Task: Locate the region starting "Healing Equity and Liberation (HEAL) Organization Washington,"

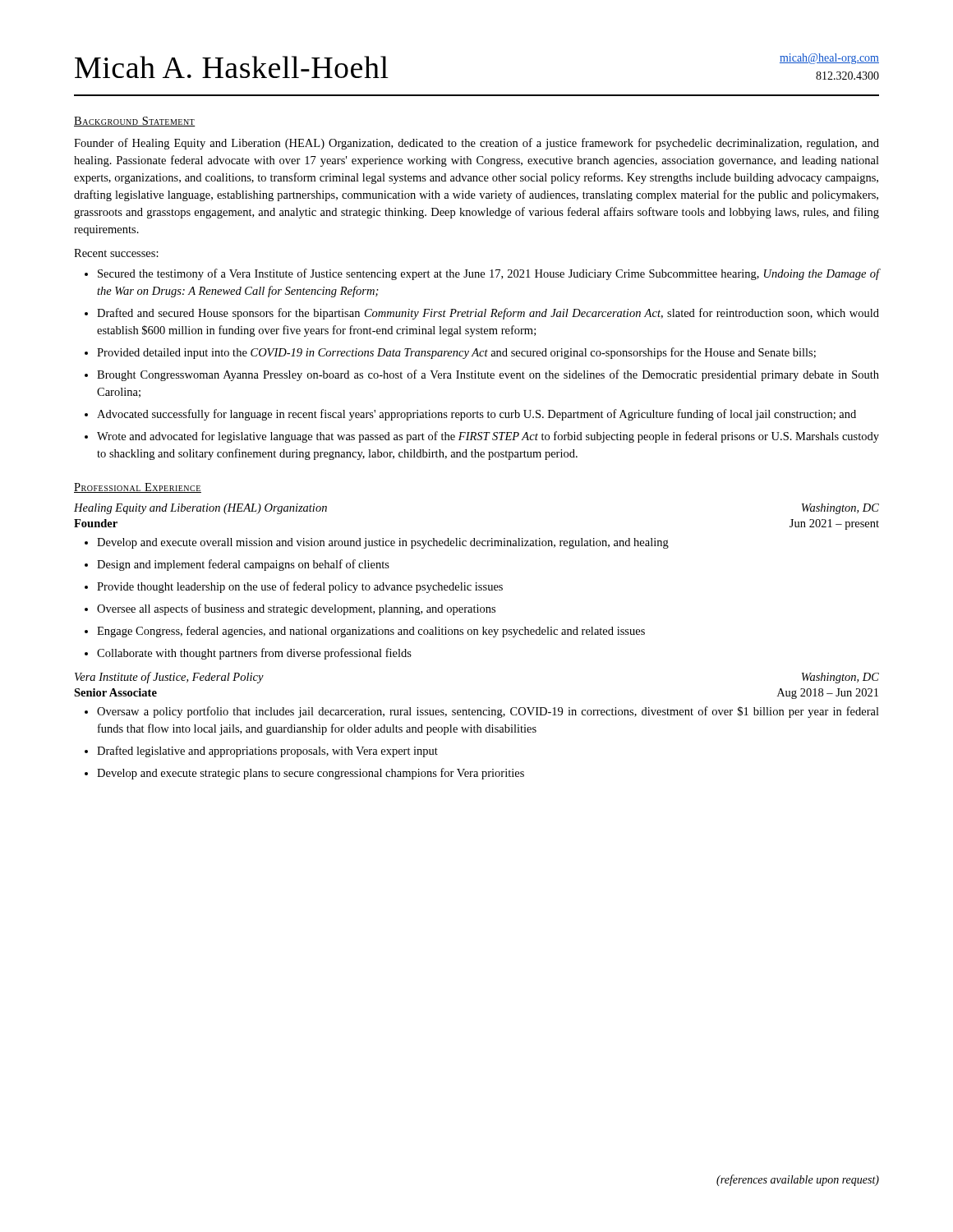Action: coord(203,509)
